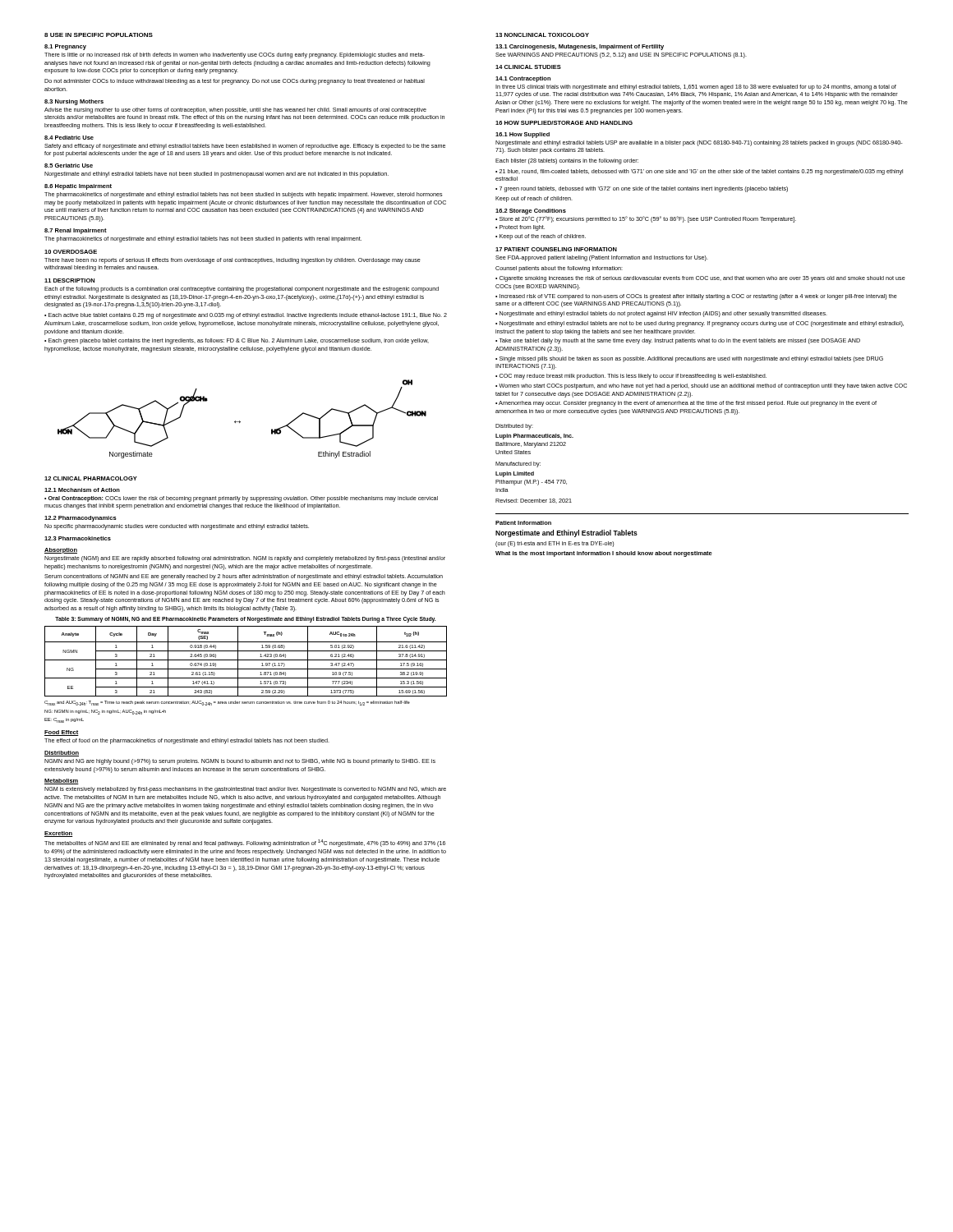Click where it says "8.1 Pregnancy"

click(246, 46)
